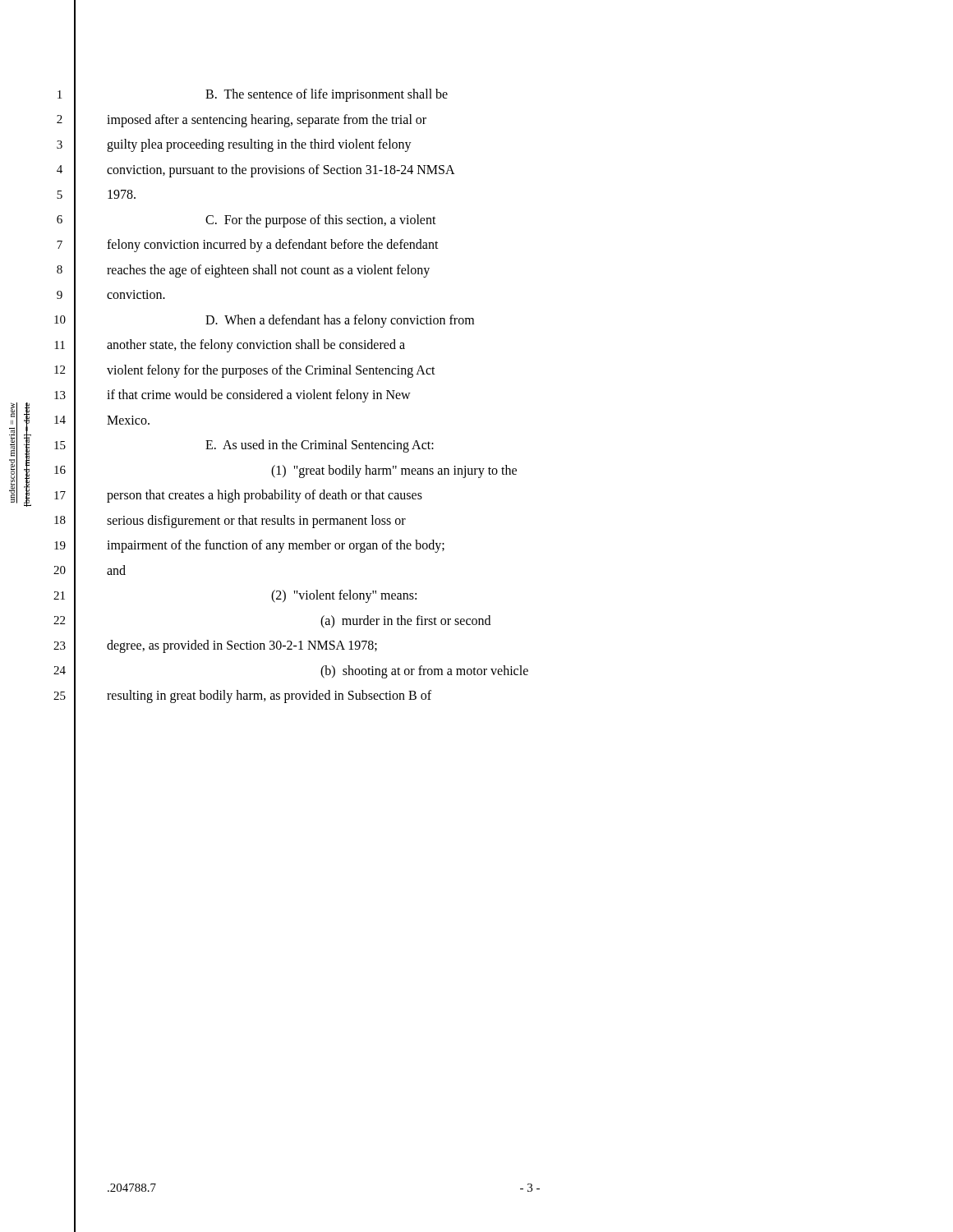Select the list item with the text "(a) murder in the first"

coord(405,622)
